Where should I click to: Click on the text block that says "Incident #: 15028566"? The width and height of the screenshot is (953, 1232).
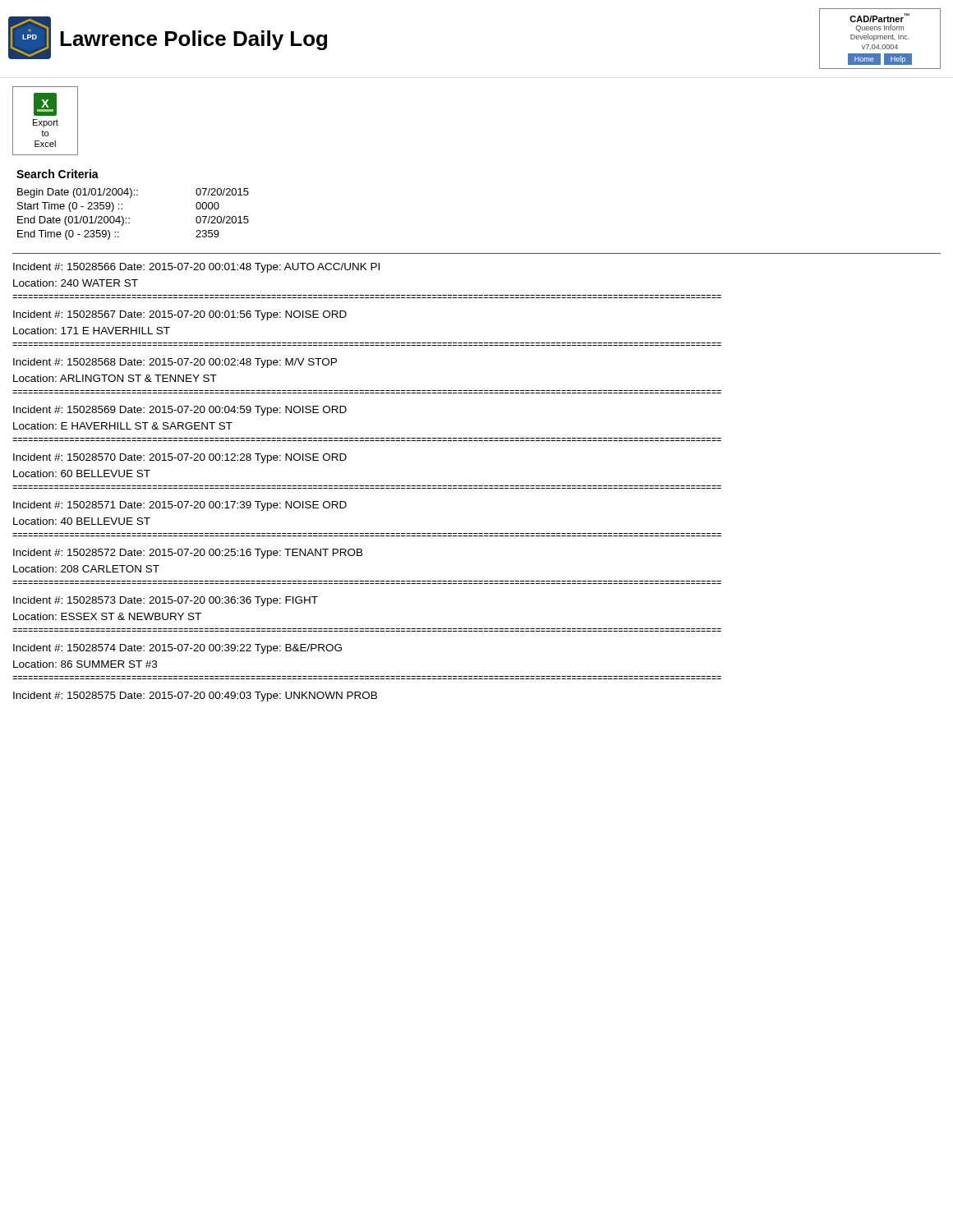pyautogui.click(x=196, y=275)
